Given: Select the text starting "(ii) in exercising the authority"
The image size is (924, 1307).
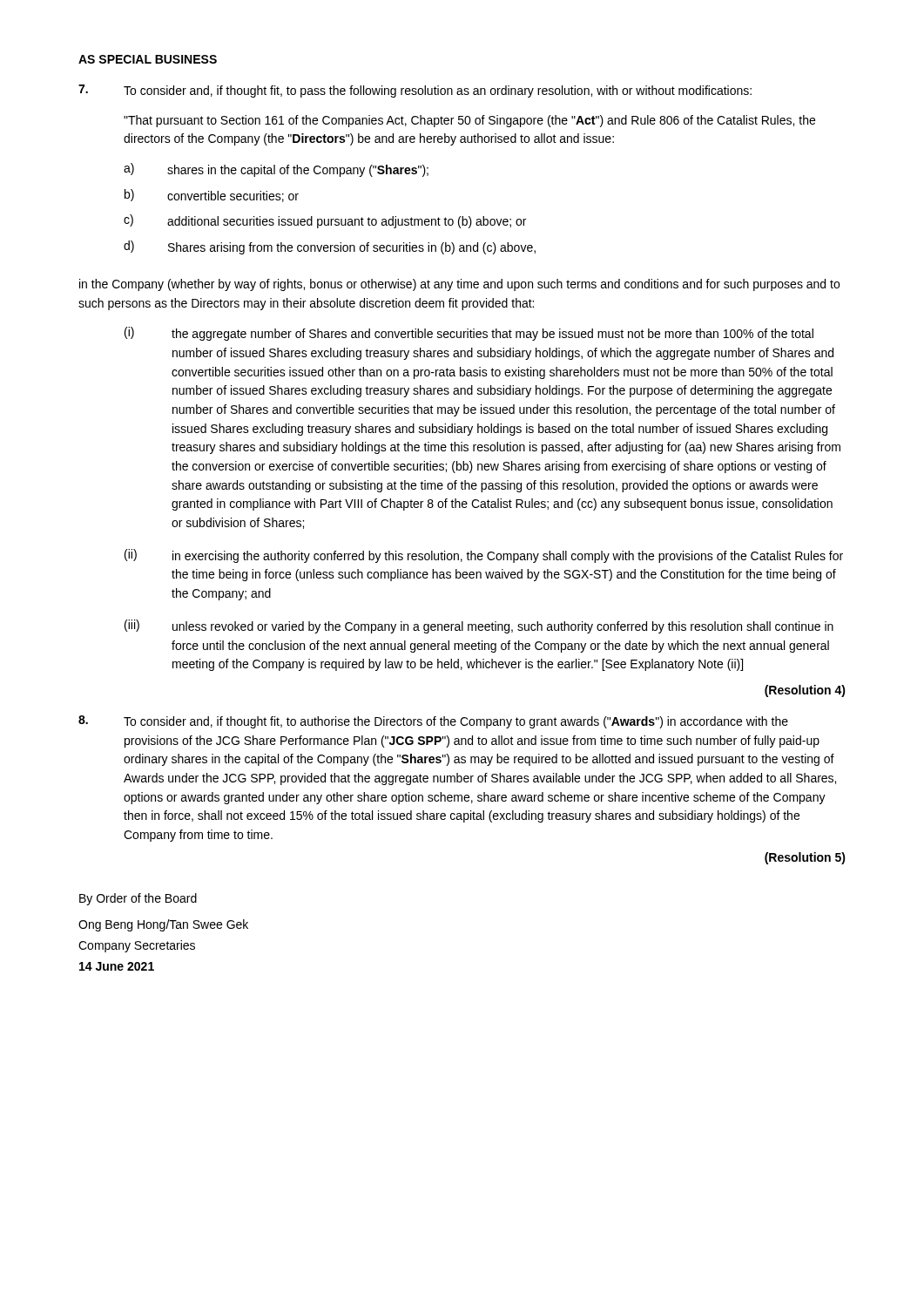Looking at the screenshot, I should click(x=485, y=575).
